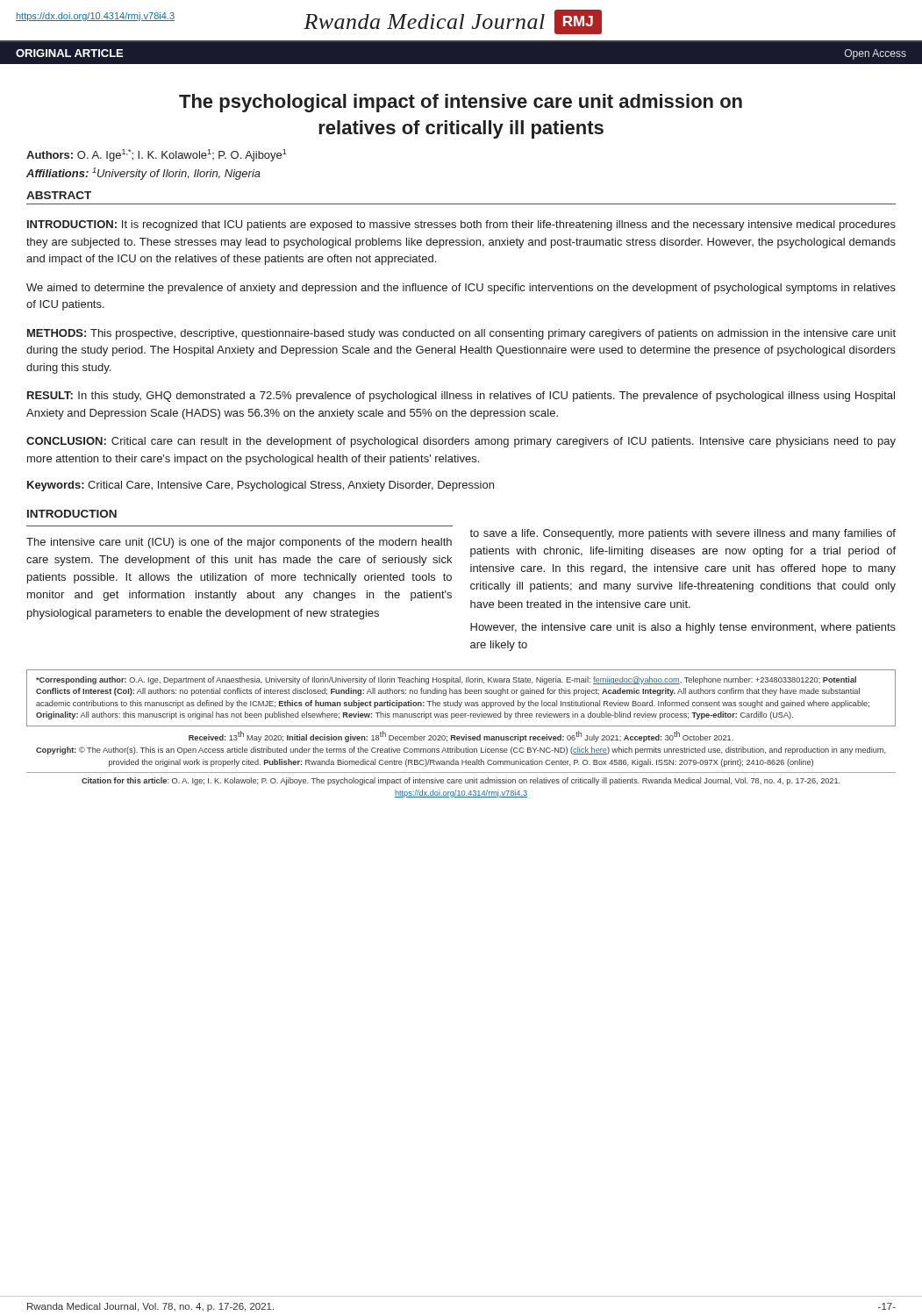Click on the text block that says "The intensive care unit (ICU) is"
The height and width of the screenshot is (1316, 922).
point(239,578)
